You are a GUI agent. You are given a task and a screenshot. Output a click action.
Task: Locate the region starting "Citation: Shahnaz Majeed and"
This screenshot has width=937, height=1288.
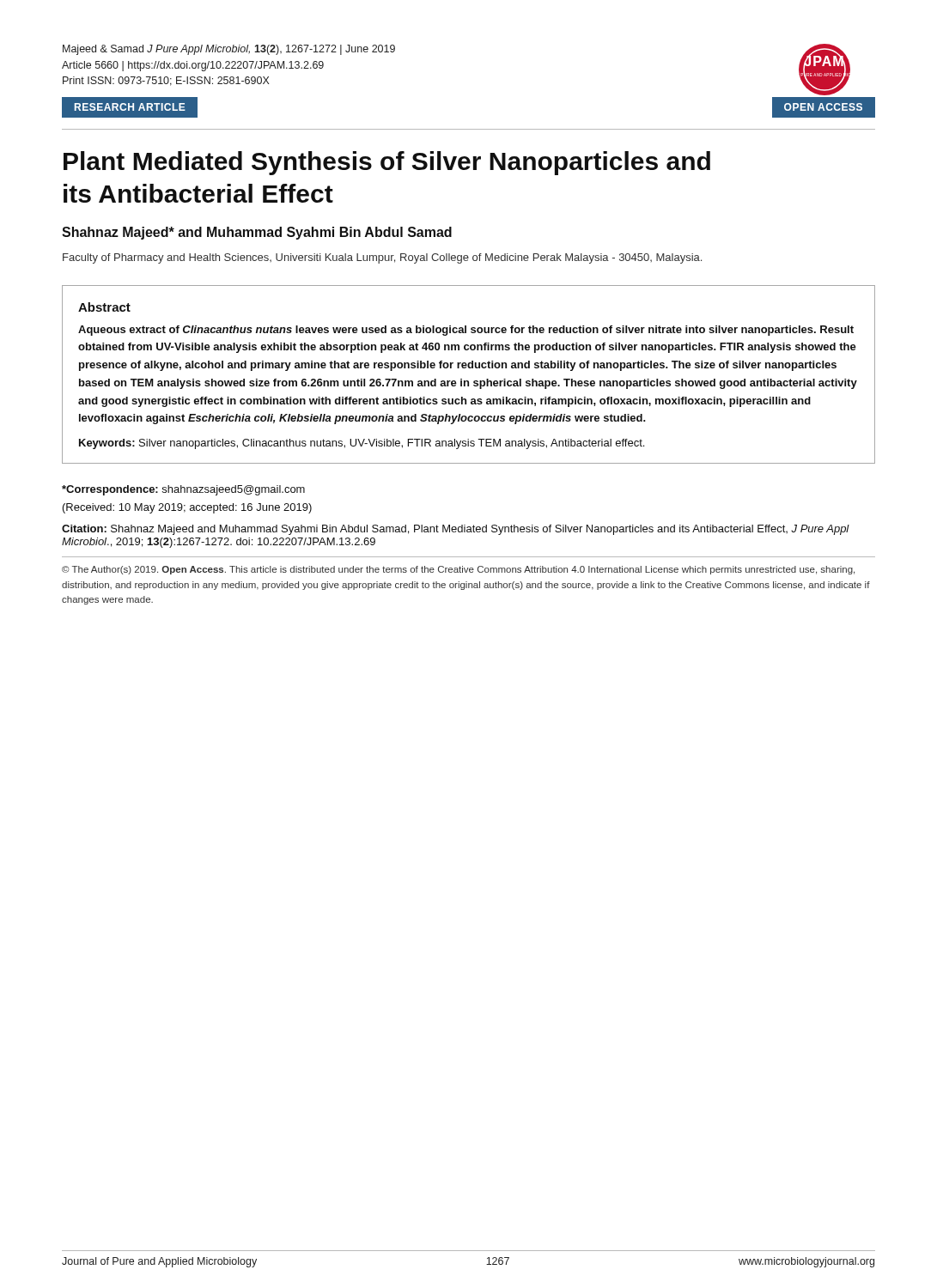pos(455,535)
